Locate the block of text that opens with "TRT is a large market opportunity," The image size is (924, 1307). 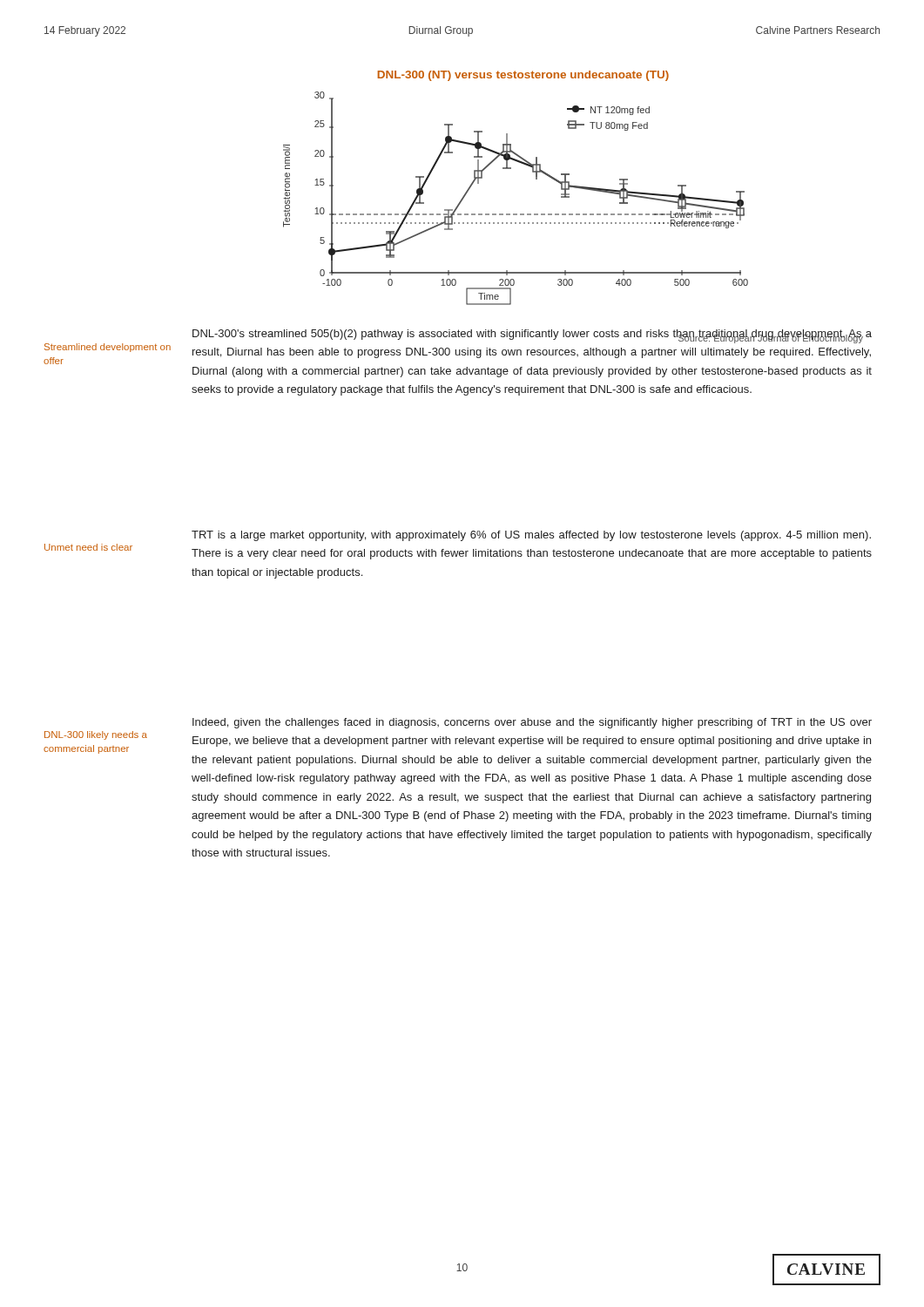[x=532, y=553]
